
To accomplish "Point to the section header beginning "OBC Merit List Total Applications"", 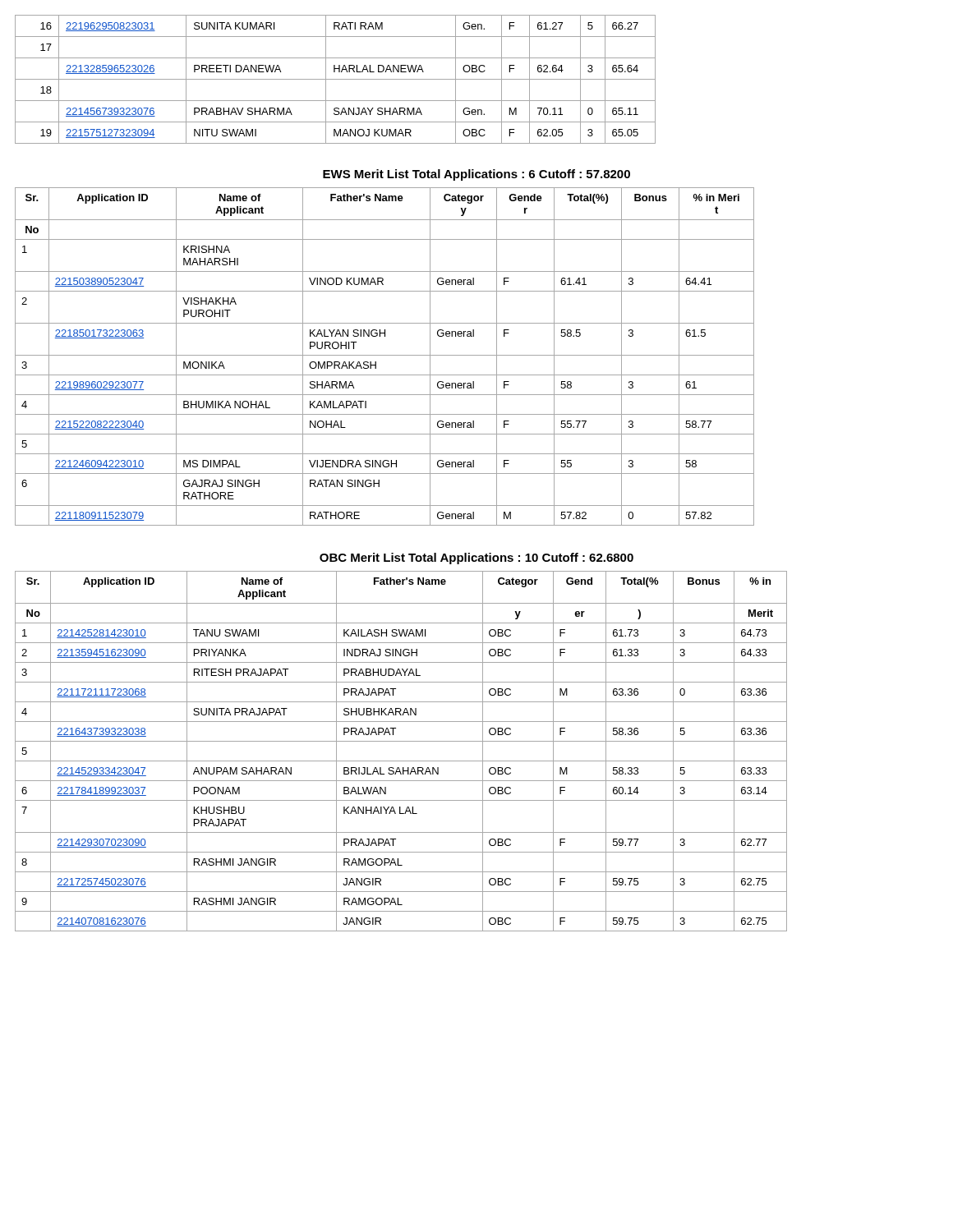I will (476, 557).
